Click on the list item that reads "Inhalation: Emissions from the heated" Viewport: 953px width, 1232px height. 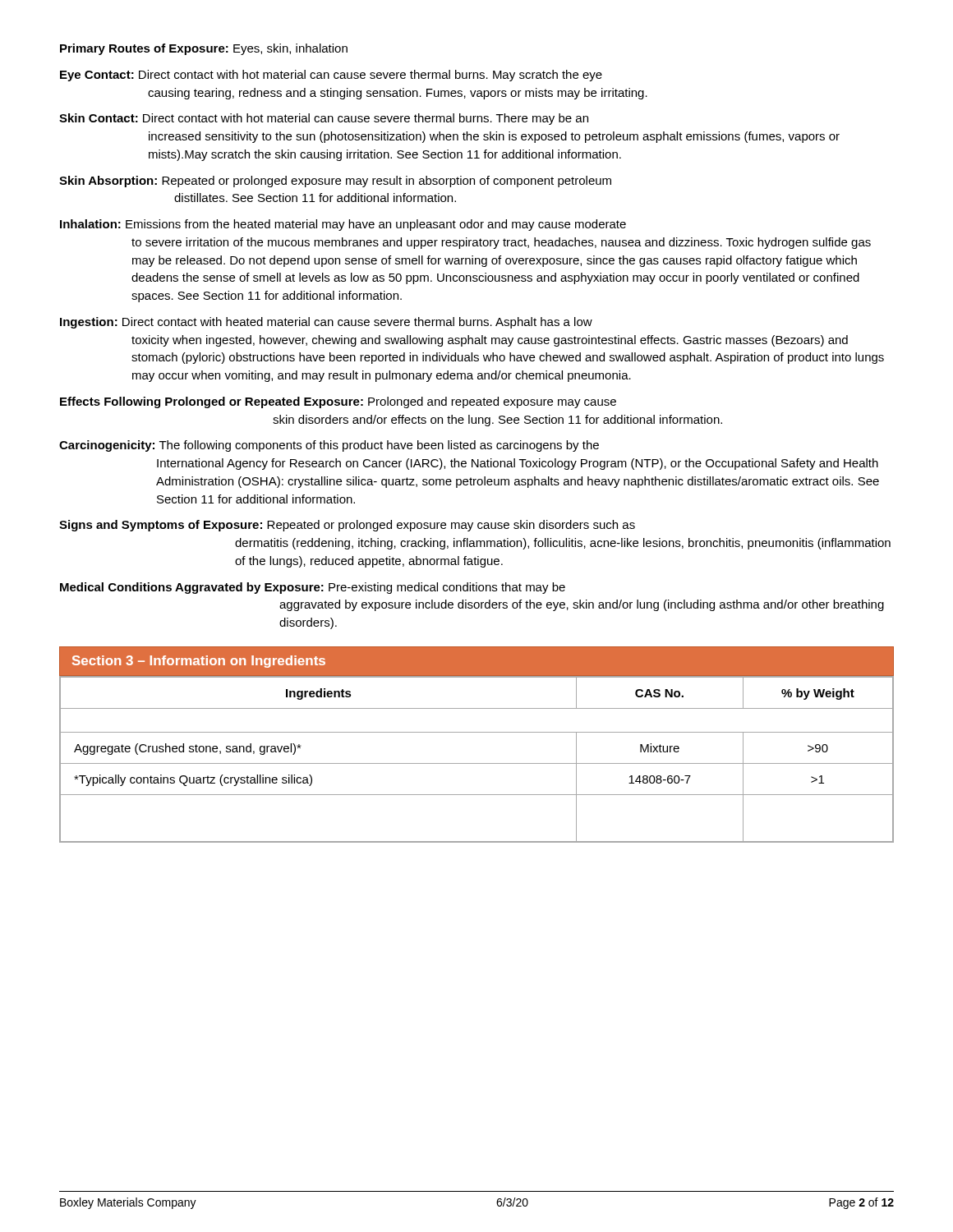[476, 261]
